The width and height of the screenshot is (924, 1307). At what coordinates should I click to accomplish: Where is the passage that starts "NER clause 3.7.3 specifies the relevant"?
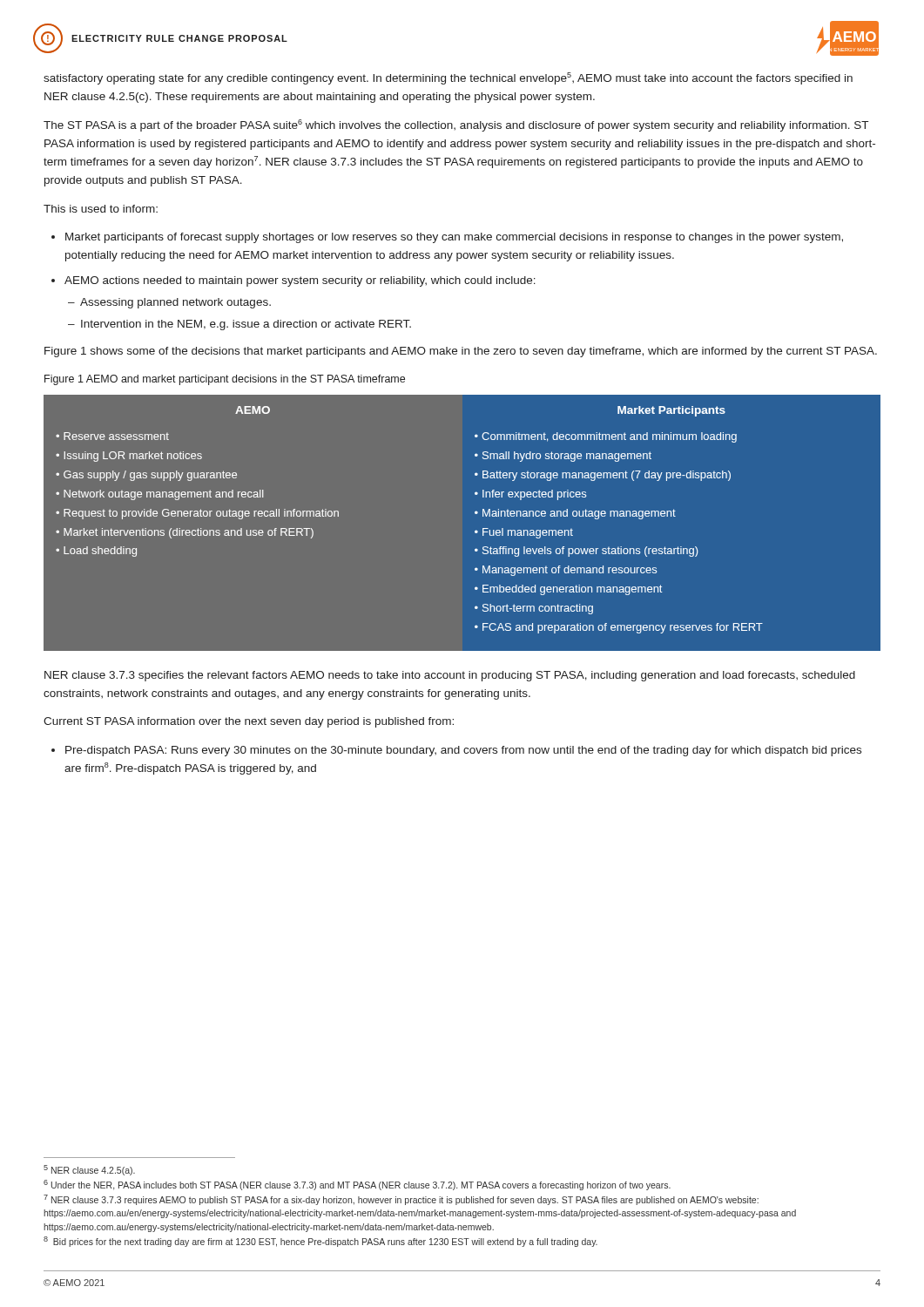(462, 685)
